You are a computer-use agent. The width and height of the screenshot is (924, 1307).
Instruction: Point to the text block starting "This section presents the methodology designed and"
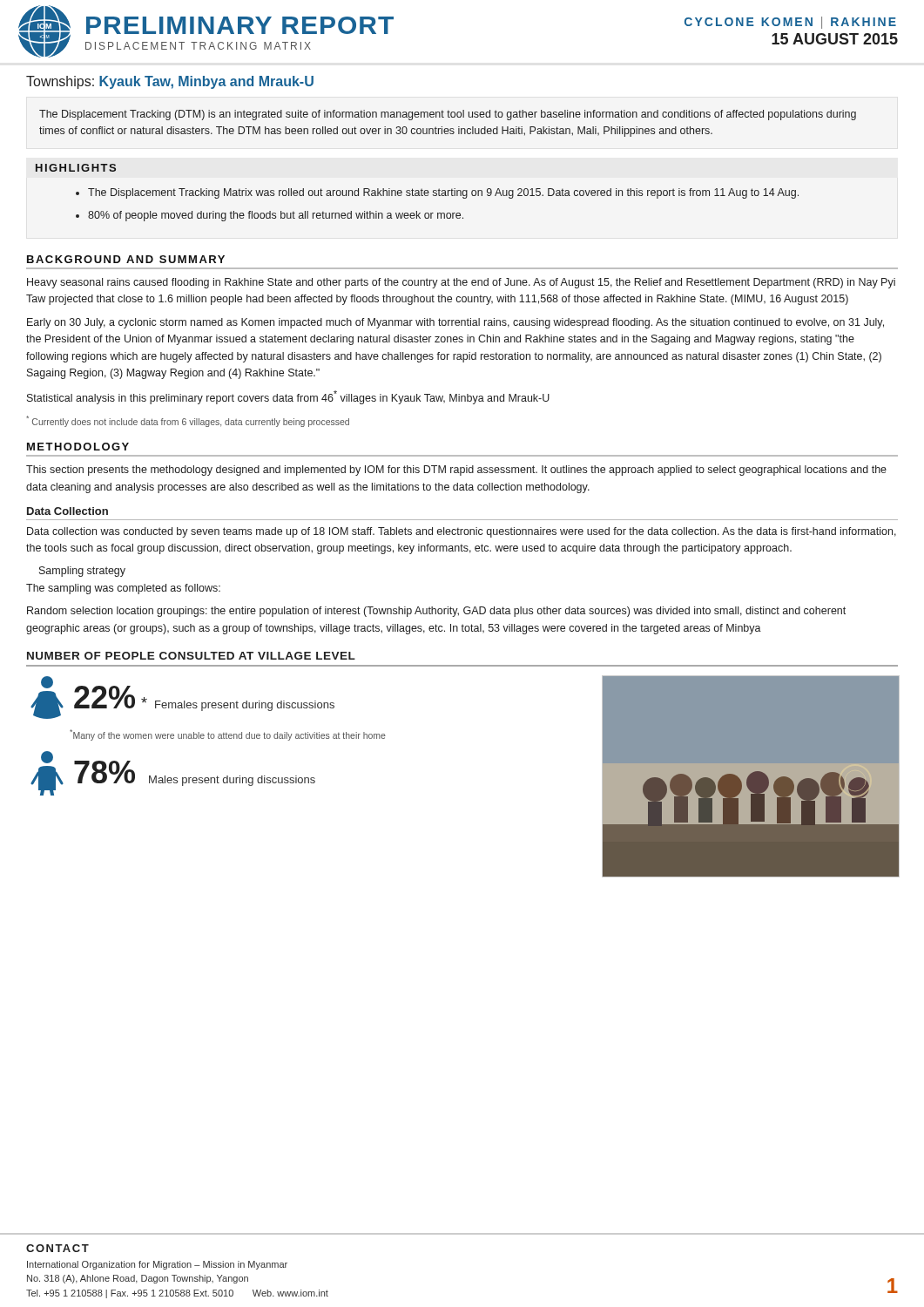pyautogui.click(x=456, y=478)
